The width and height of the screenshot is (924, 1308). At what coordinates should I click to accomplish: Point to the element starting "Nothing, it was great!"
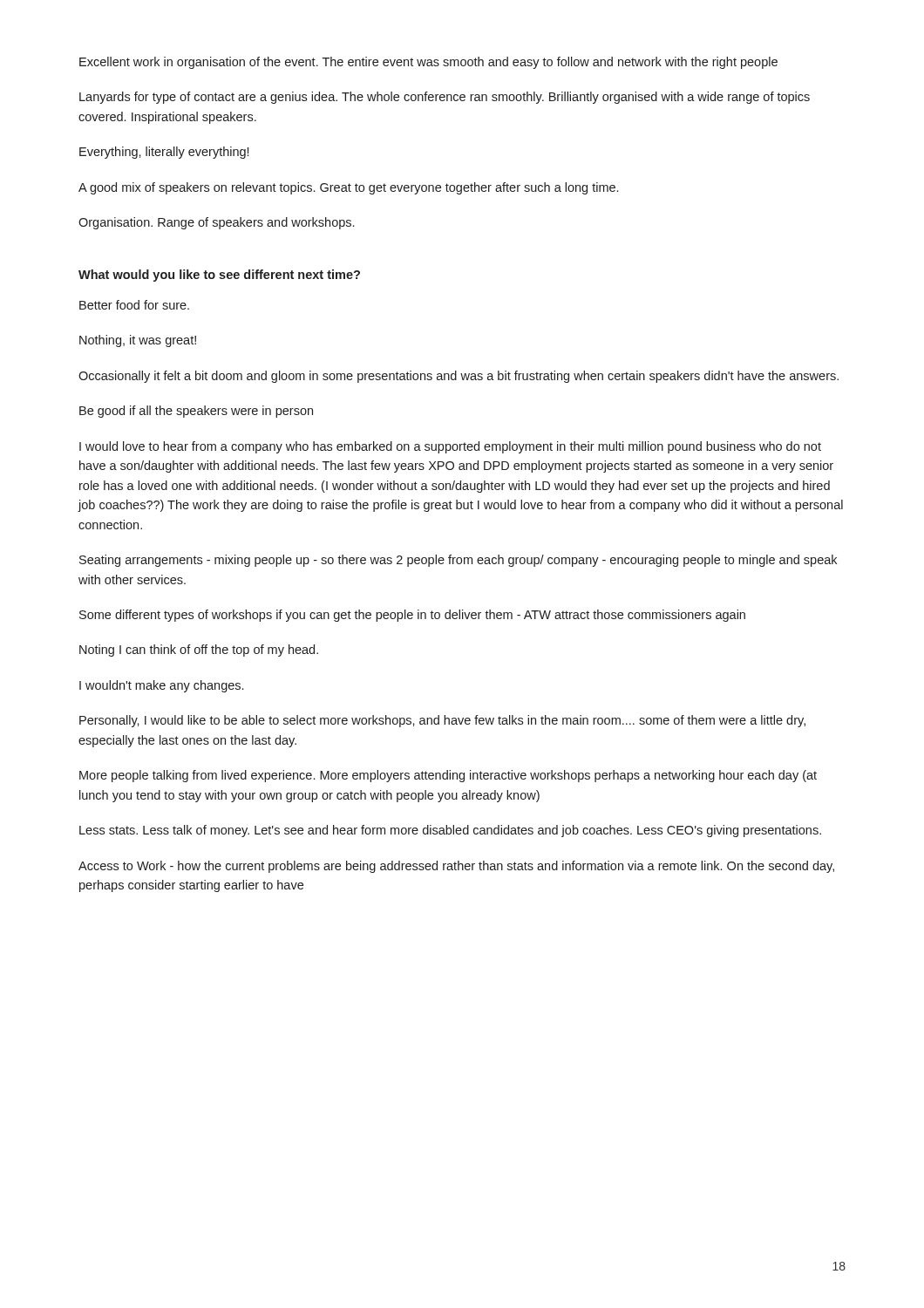point(138,340)
